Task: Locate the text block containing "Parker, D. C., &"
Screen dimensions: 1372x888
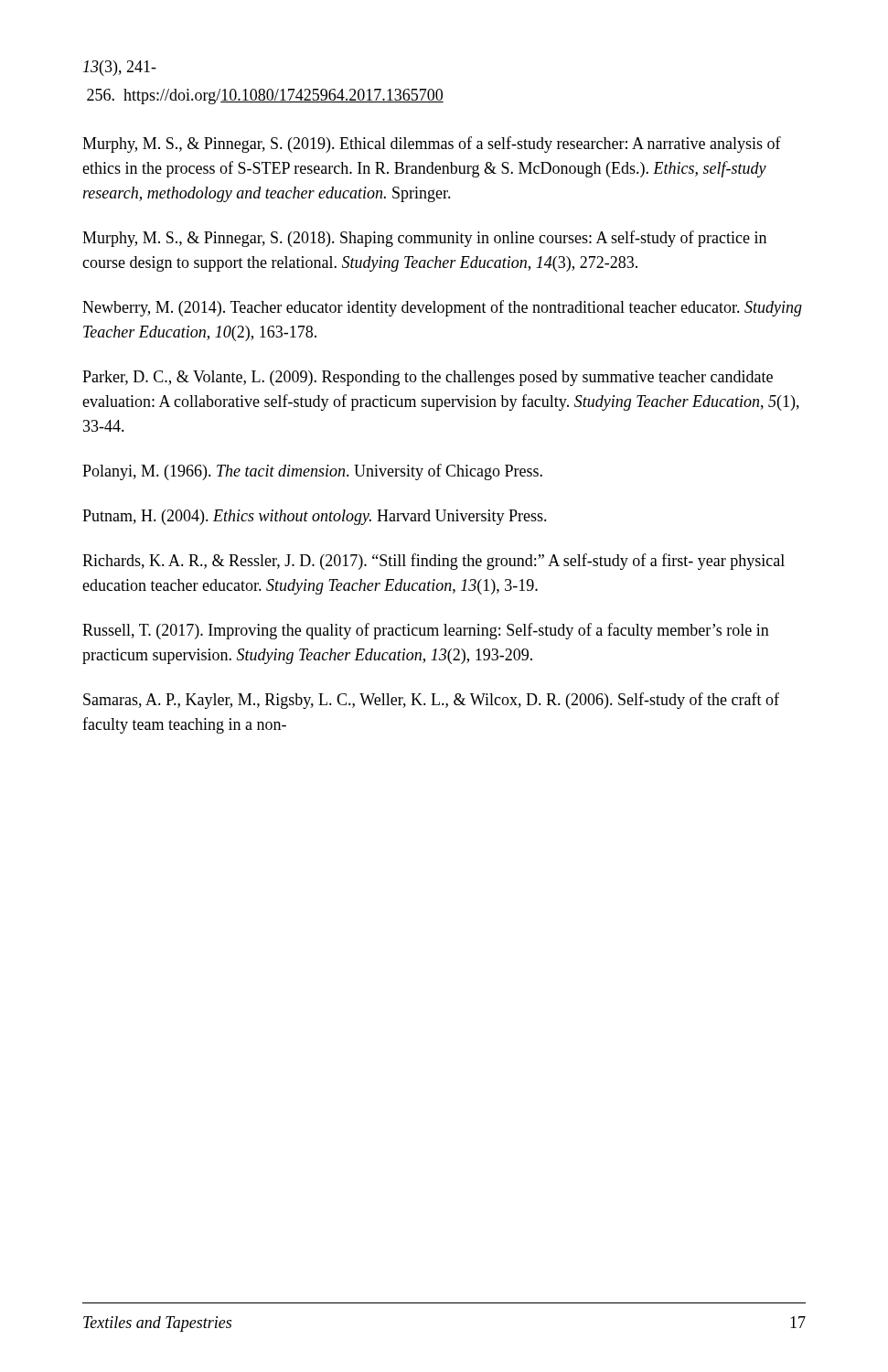Action: [441, 402]
